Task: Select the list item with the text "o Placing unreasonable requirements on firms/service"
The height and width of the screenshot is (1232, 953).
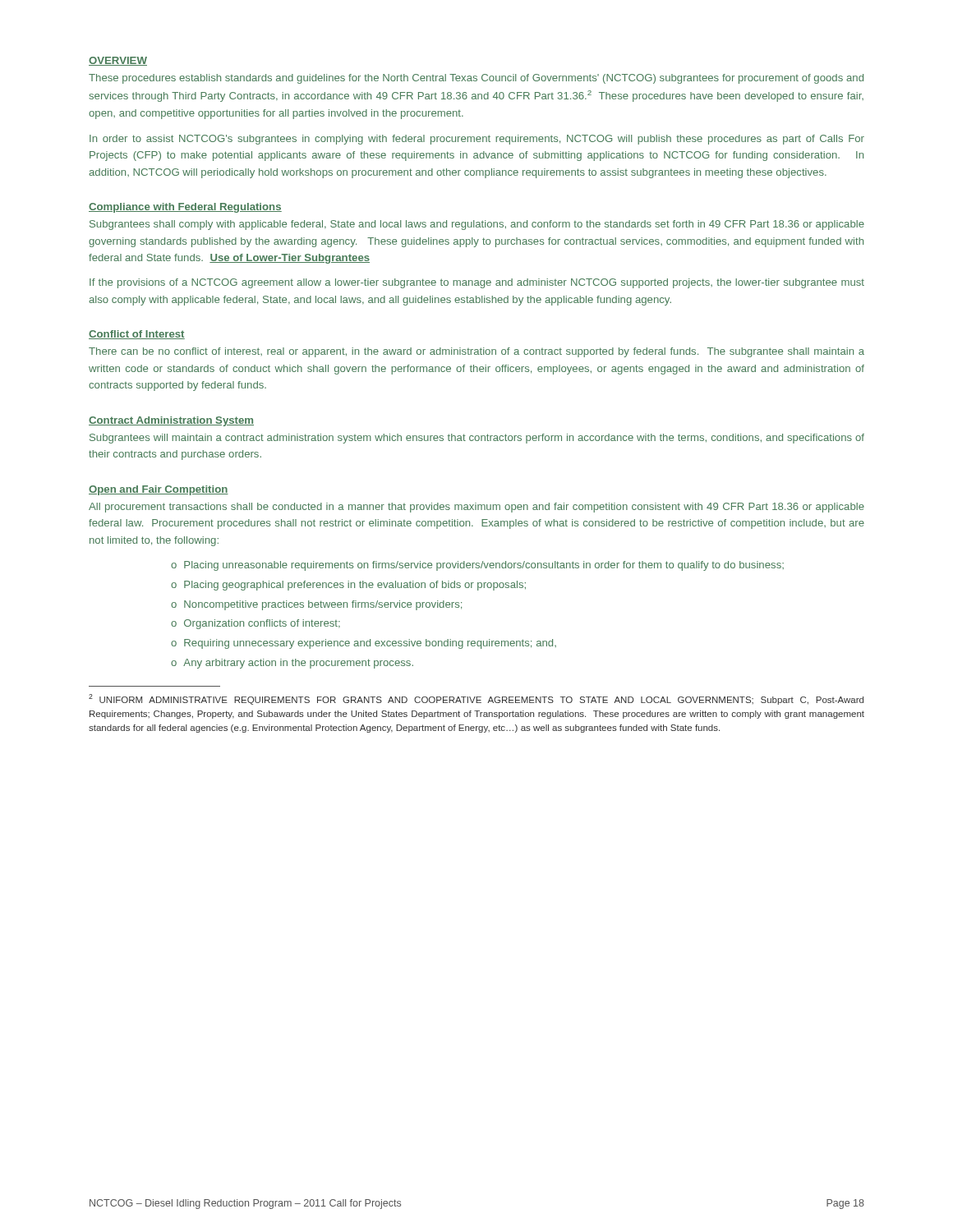Action: pos(478,565)
